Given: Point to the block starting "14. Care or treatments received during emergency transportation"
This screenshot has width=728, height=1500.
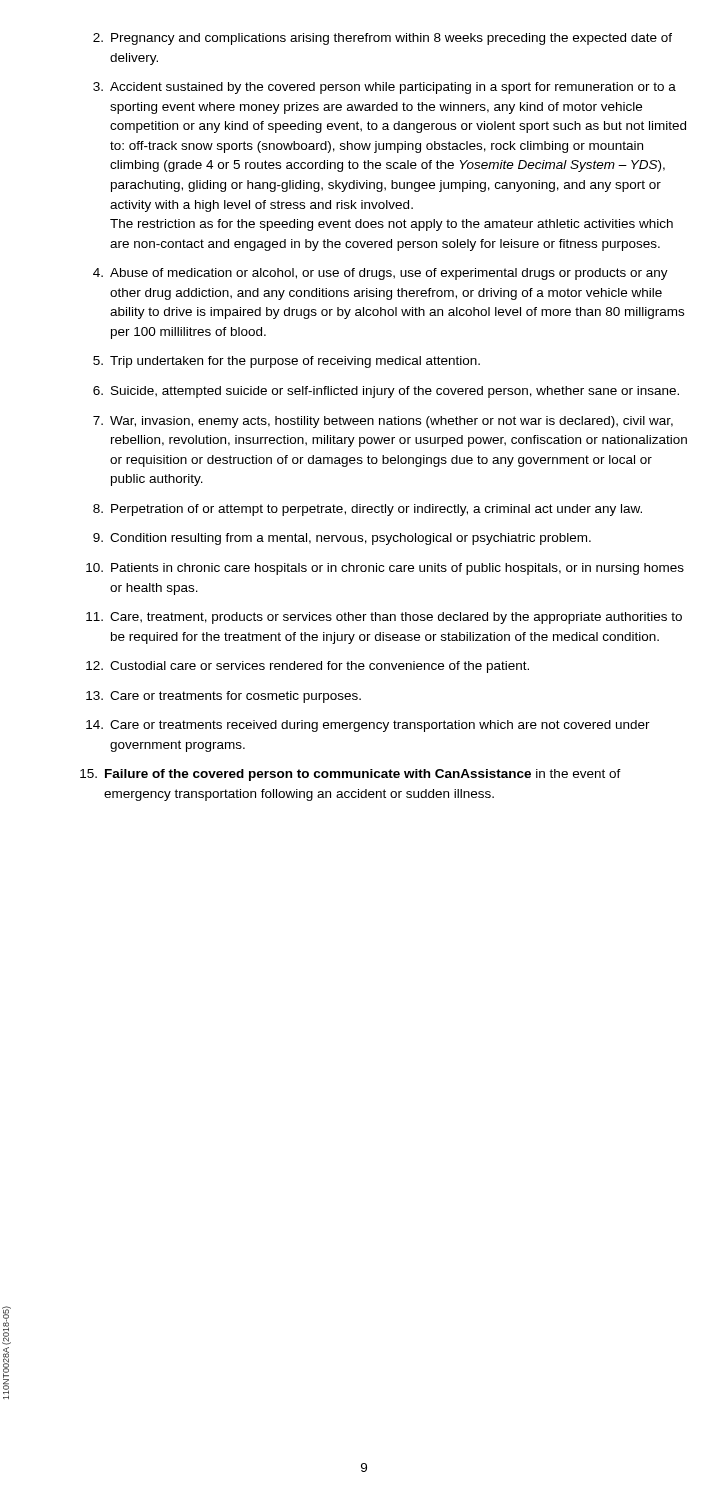Looking at the screenshot, I should click(380, 735).
